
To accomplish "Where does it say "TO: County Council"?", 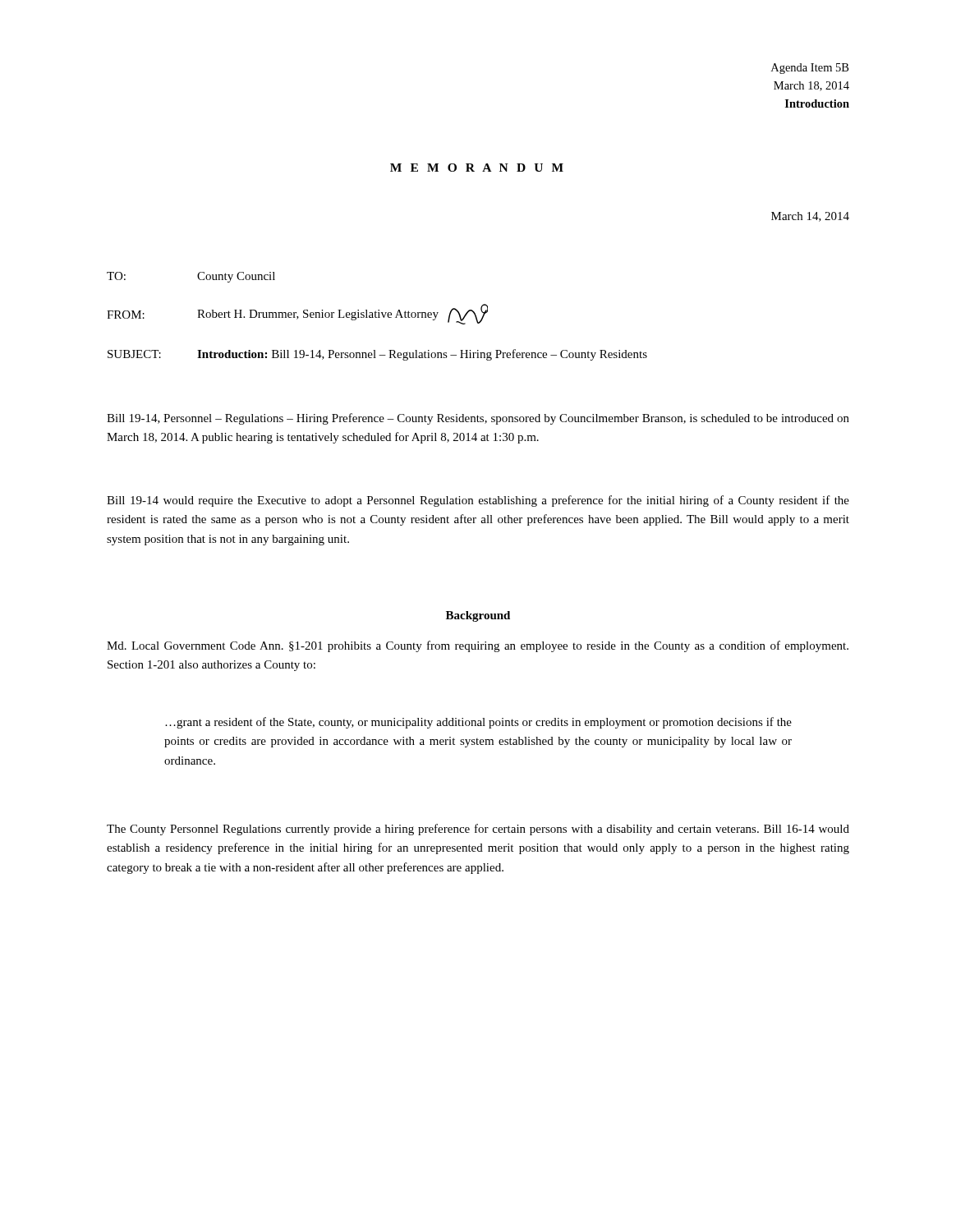I will pyautogui.click(x=115, y=277).
